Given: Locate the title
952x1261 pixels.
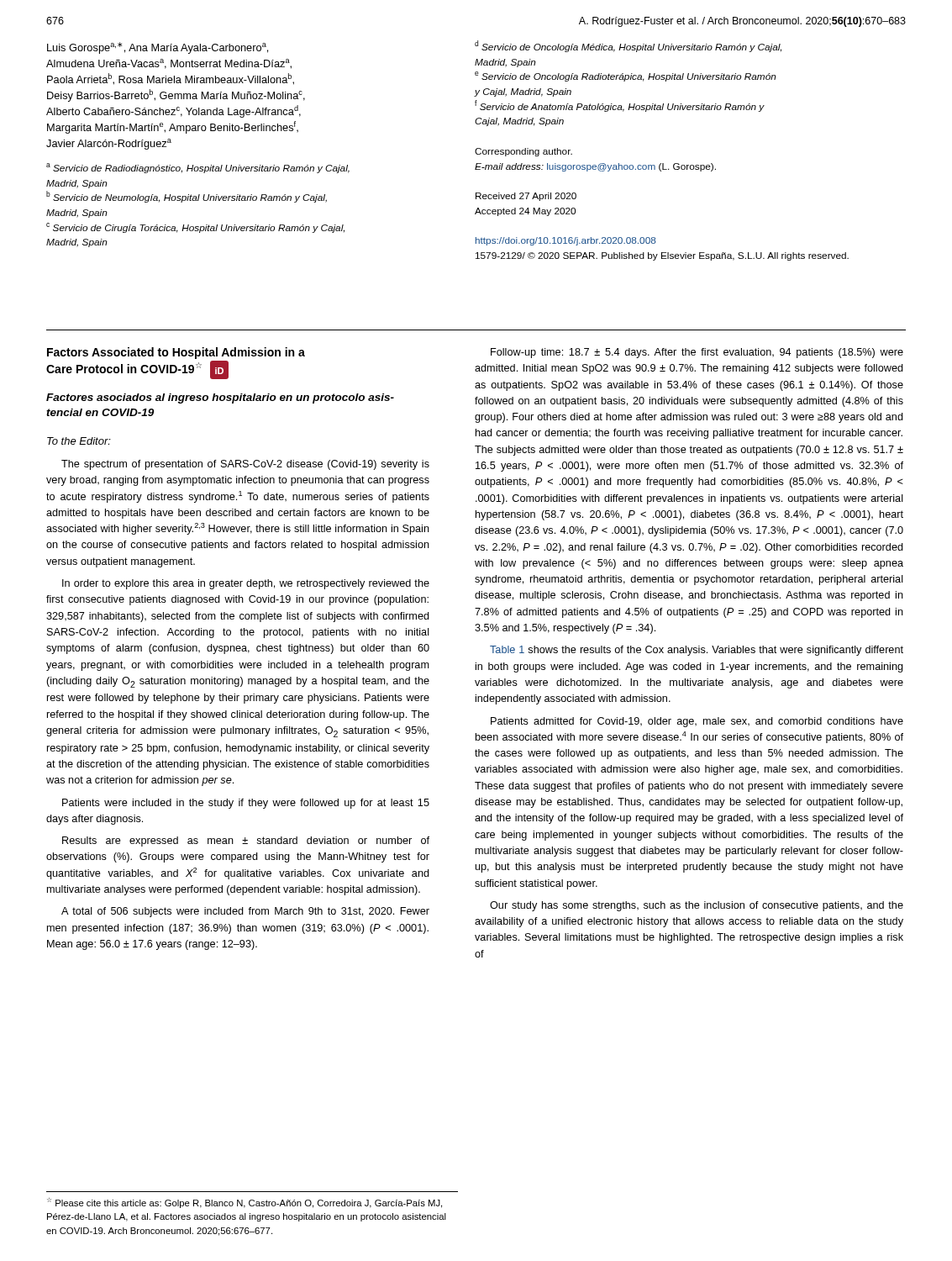Looking at the screenshot, I should (176, 362).
